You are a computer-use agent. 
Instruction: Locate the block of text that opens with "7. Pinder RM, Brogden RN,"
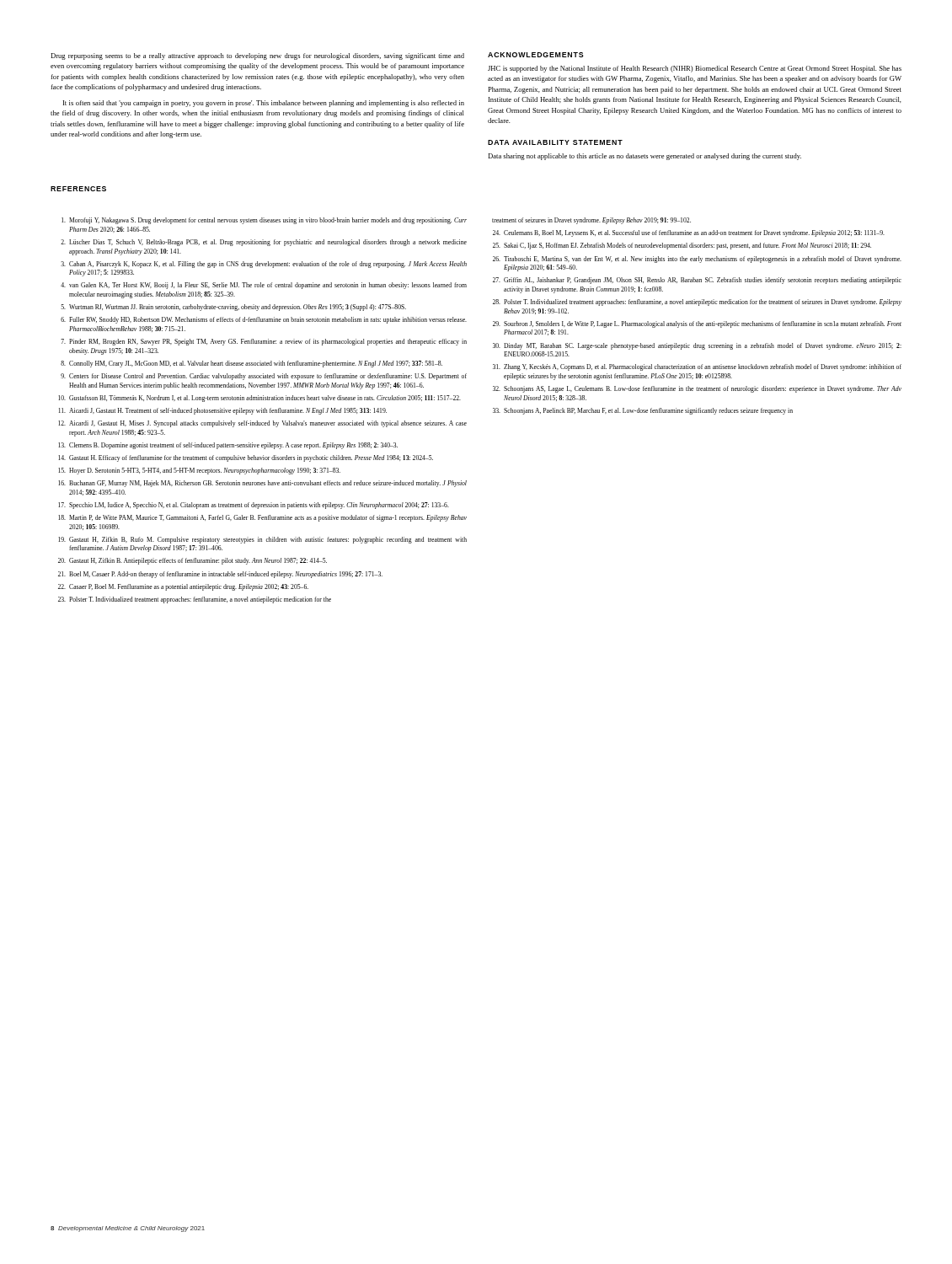pyautogui.click(x=259, y=347)
